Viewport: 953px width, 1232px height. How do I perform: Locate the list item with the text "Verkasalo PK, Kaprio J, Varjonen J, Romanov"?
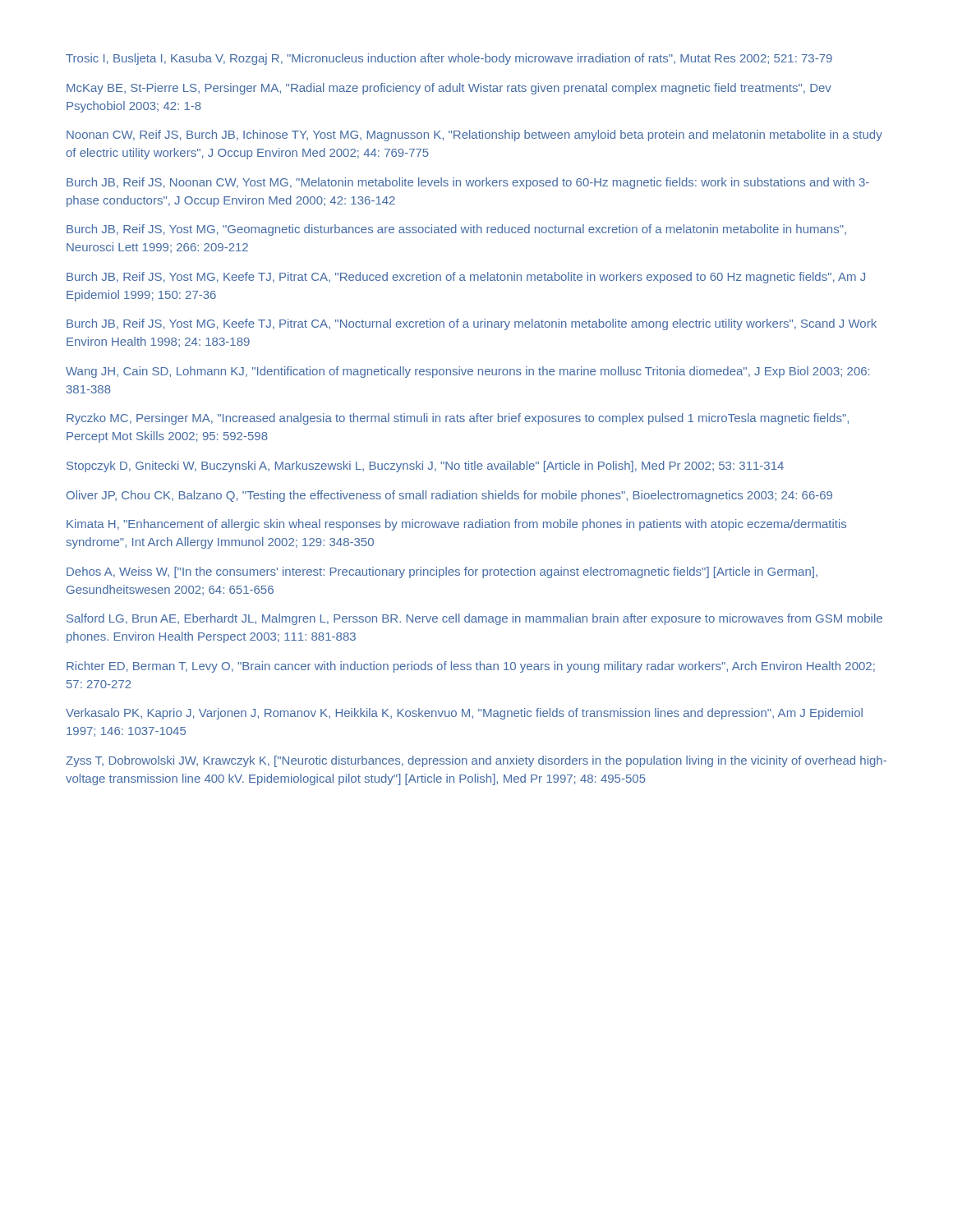pos(465,722)
